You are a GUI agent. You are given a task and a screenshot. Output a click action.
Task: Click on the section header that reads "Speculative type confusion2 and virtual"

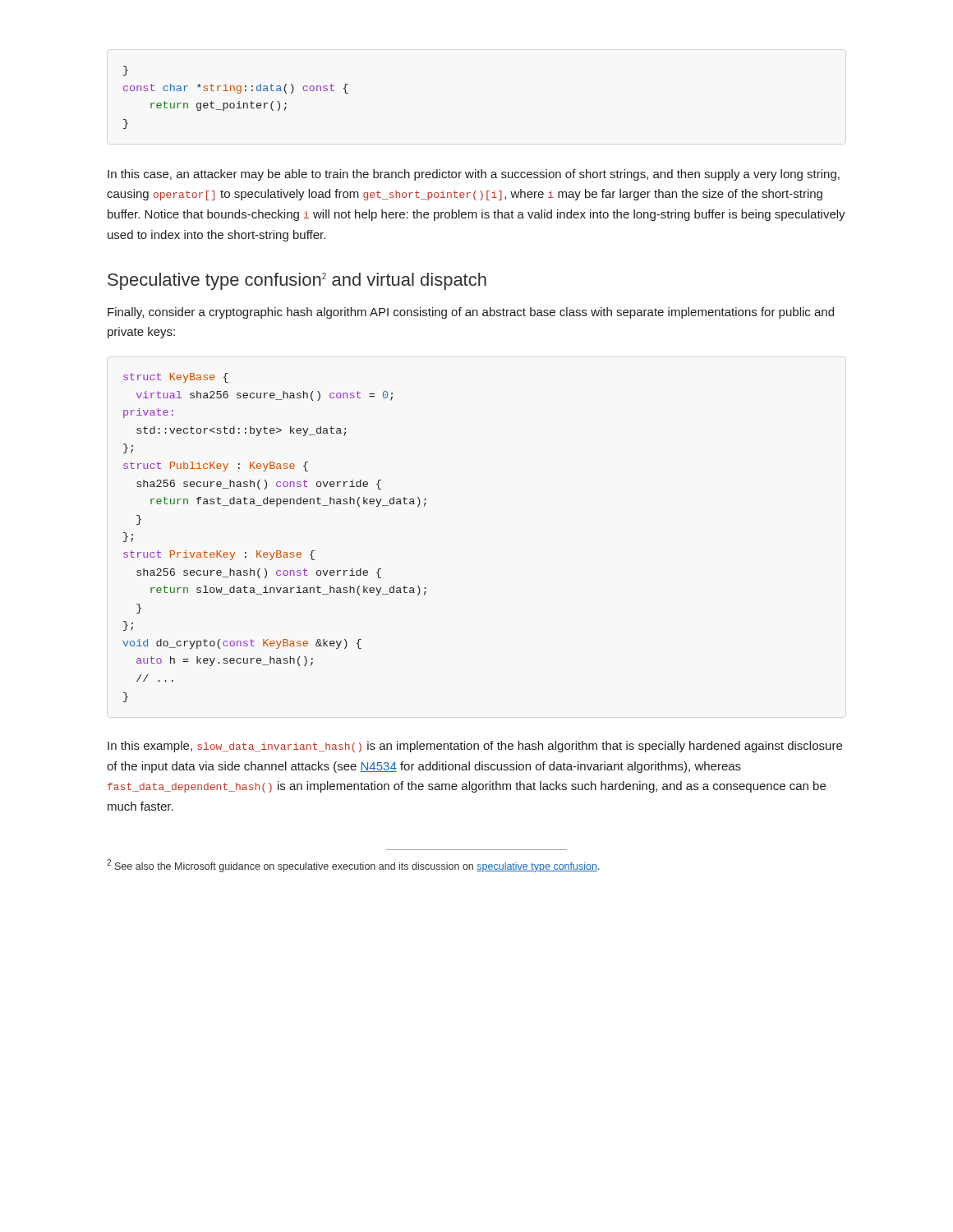click(297, 280)
